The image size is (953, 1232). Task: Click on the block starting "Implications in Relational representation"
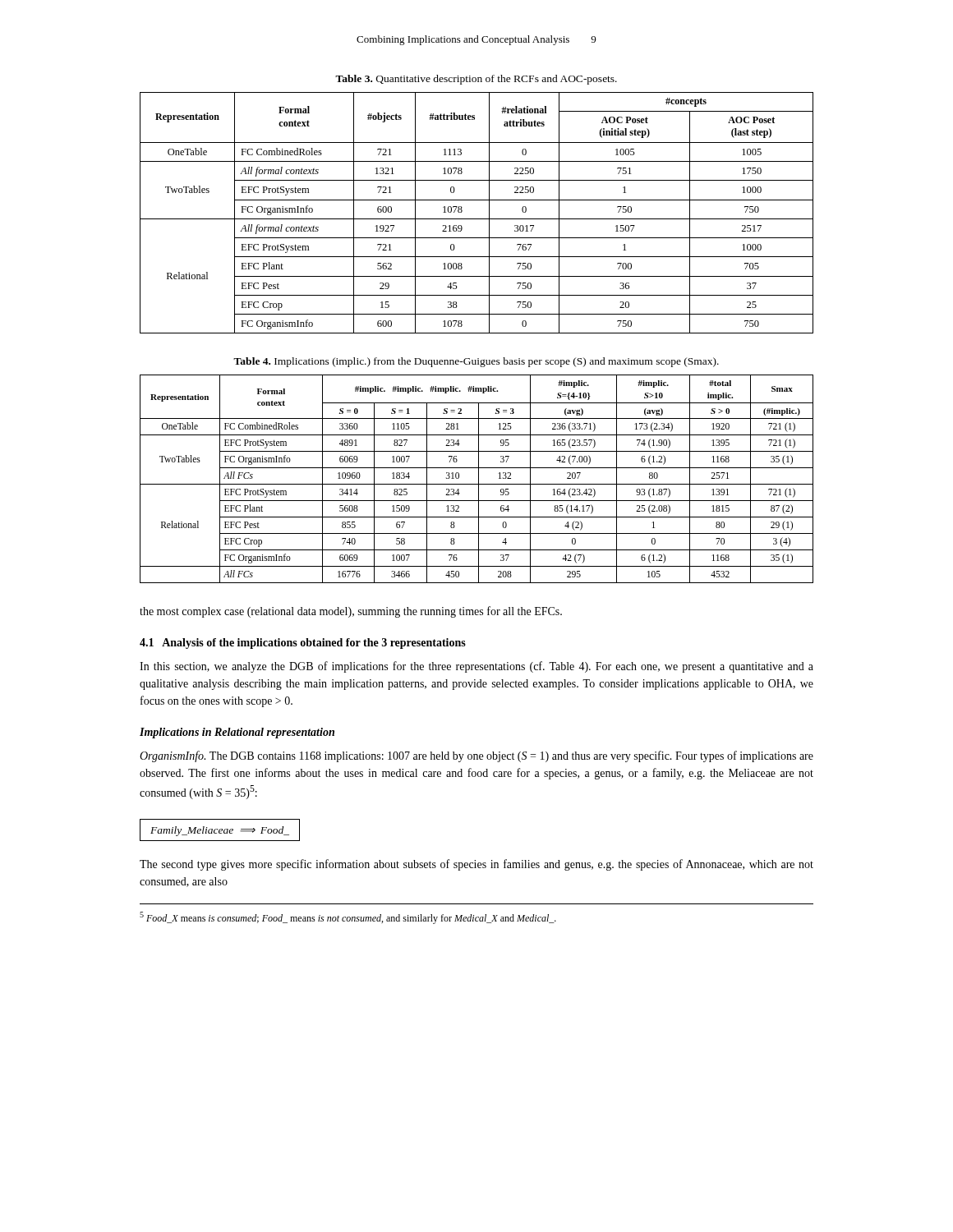[x=237, y=732]
